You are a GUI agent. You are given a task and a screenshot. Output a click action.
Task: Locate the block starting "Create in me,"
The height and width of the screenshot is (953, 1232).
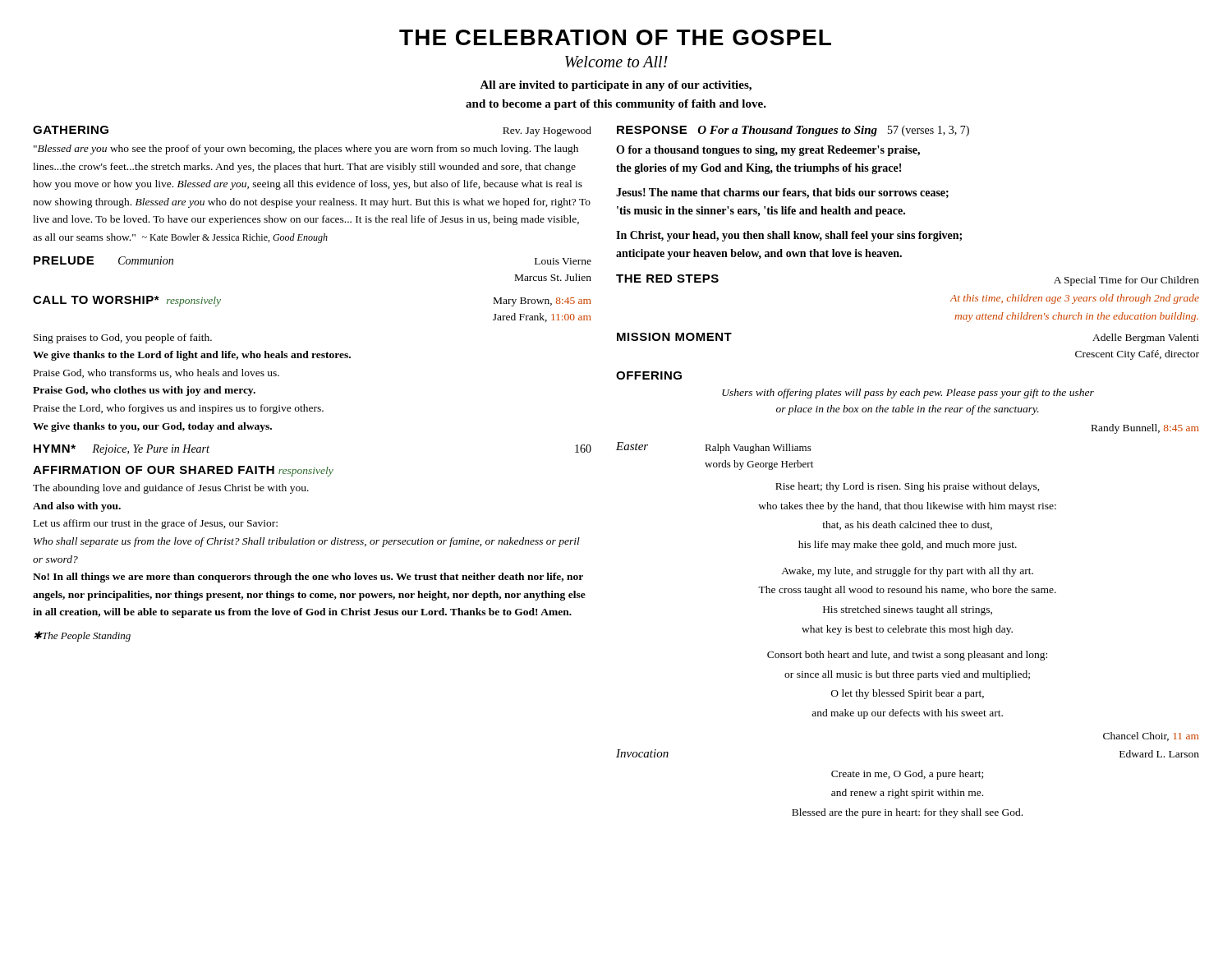(x=908, y=793)
